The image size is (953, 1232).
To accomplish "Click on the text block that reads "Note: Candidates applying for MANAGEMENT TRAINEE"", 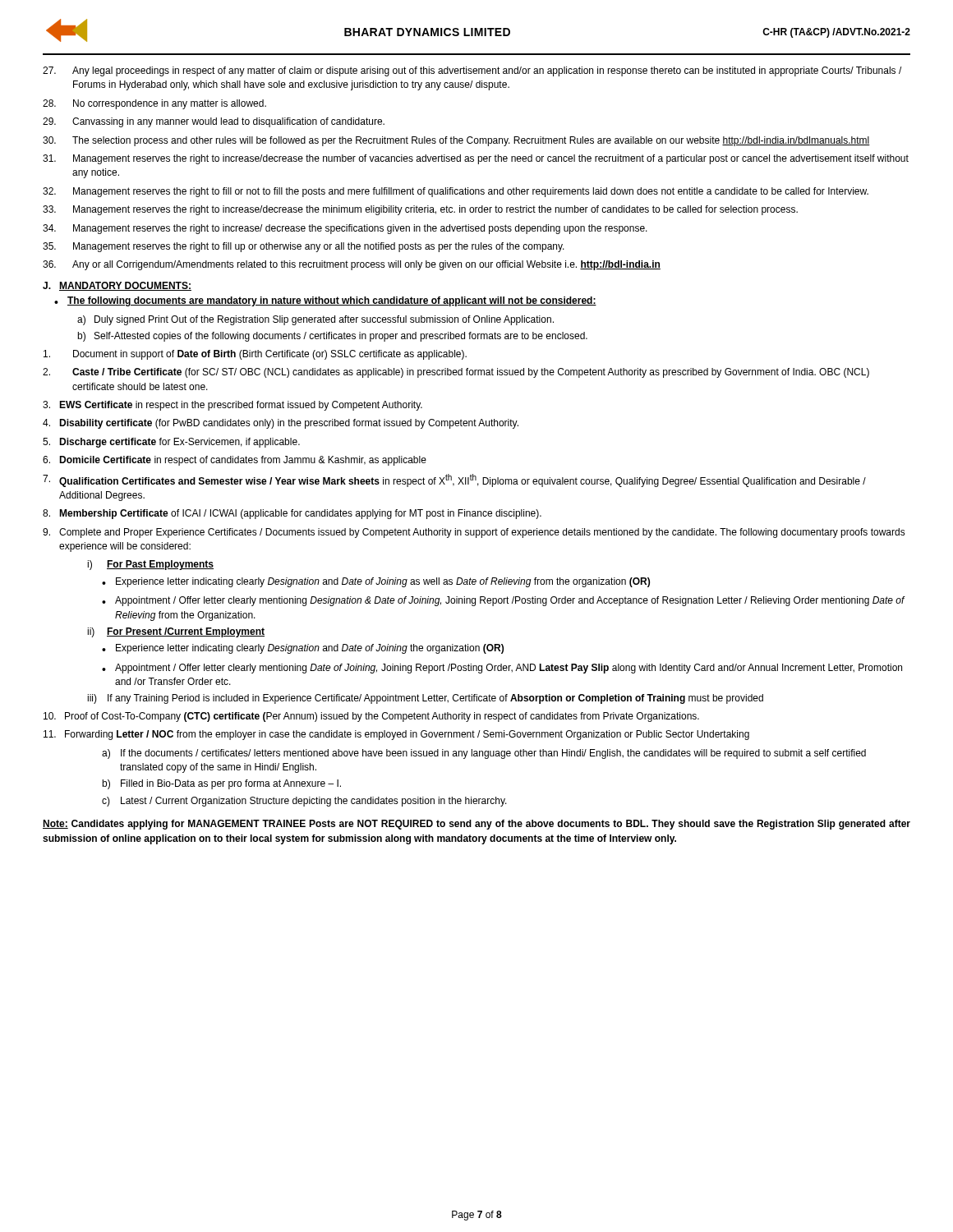I will 476,831.
